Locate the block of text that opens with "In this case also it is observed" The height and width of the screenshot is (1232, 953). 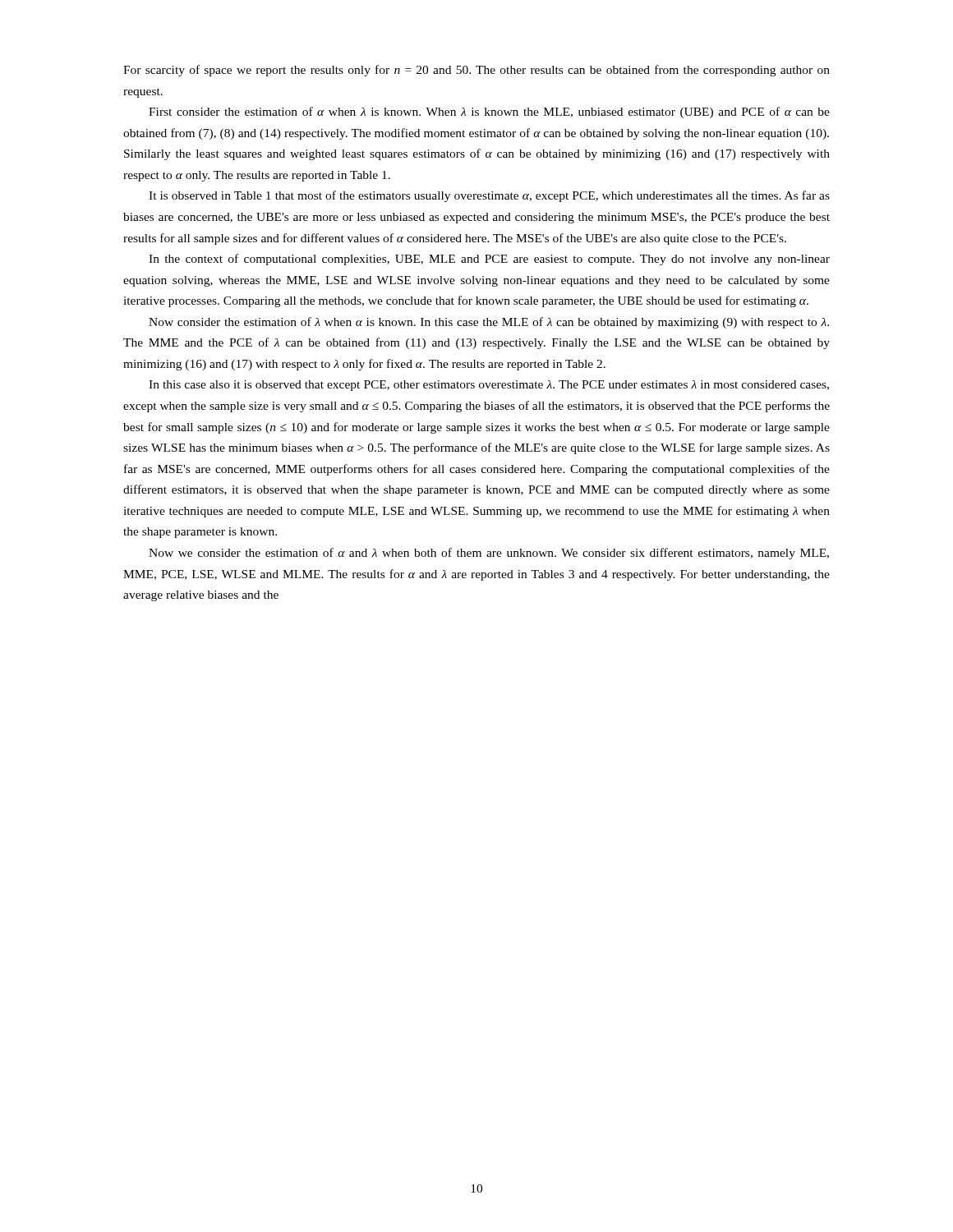click(x=476, y=458)
